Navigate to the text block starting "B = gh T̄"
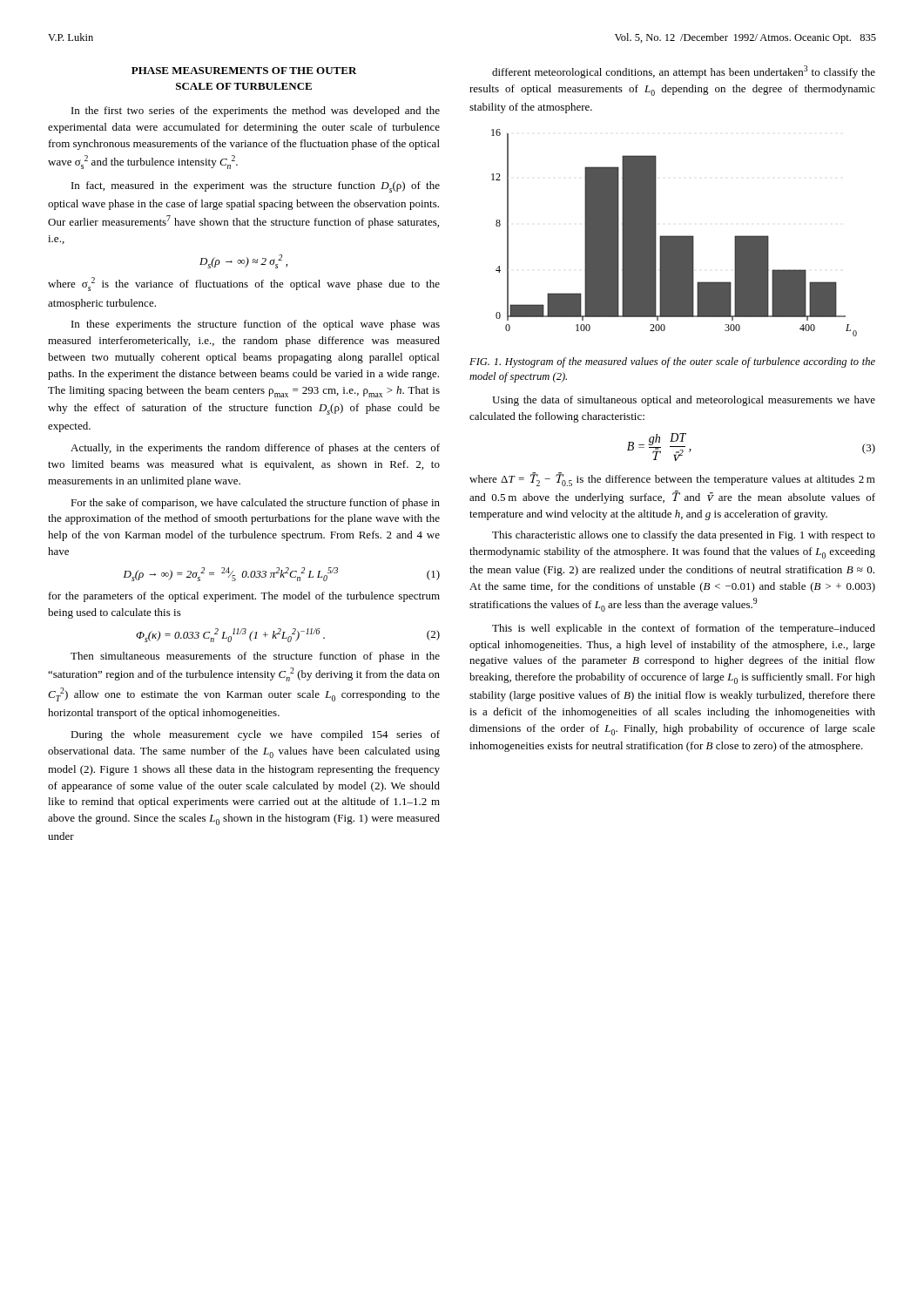The width and height of the screenshot is (924, 1307). click(x=672, y=448)
